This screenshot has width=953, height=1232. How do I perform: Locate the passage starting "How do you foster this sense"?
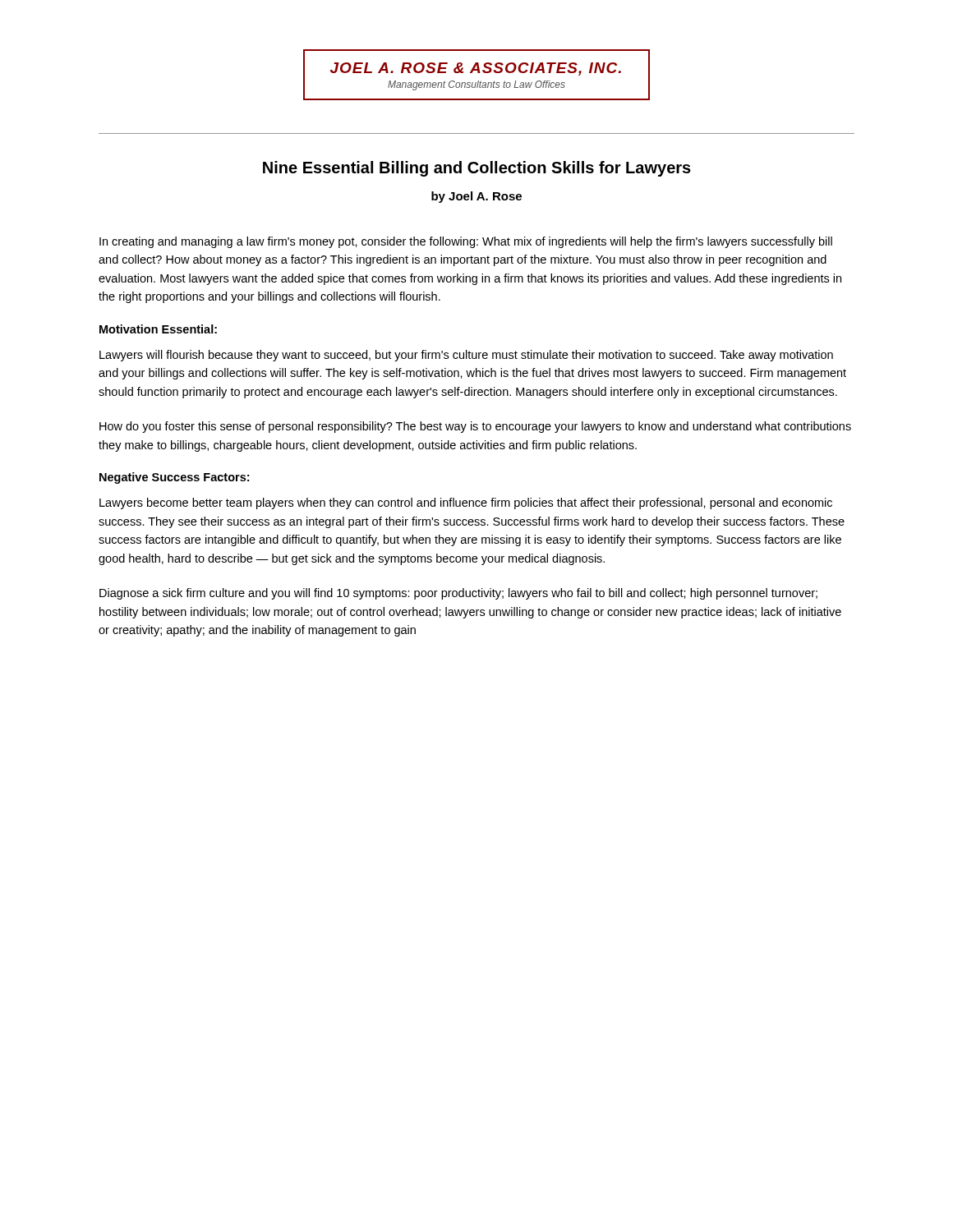pos(475,436)
